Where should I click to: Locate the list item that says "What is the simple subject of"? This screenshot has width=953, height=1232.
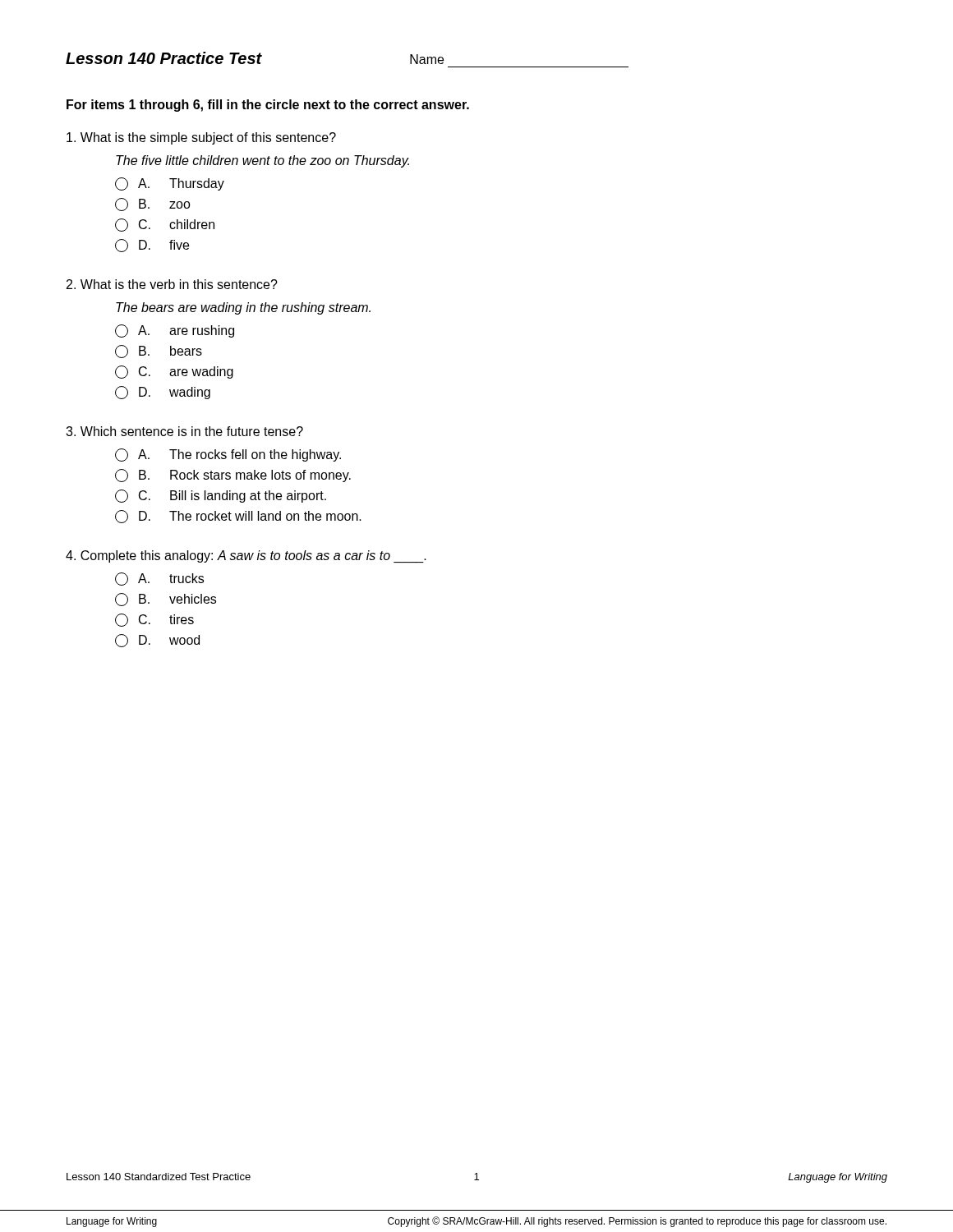pos(201,138)
